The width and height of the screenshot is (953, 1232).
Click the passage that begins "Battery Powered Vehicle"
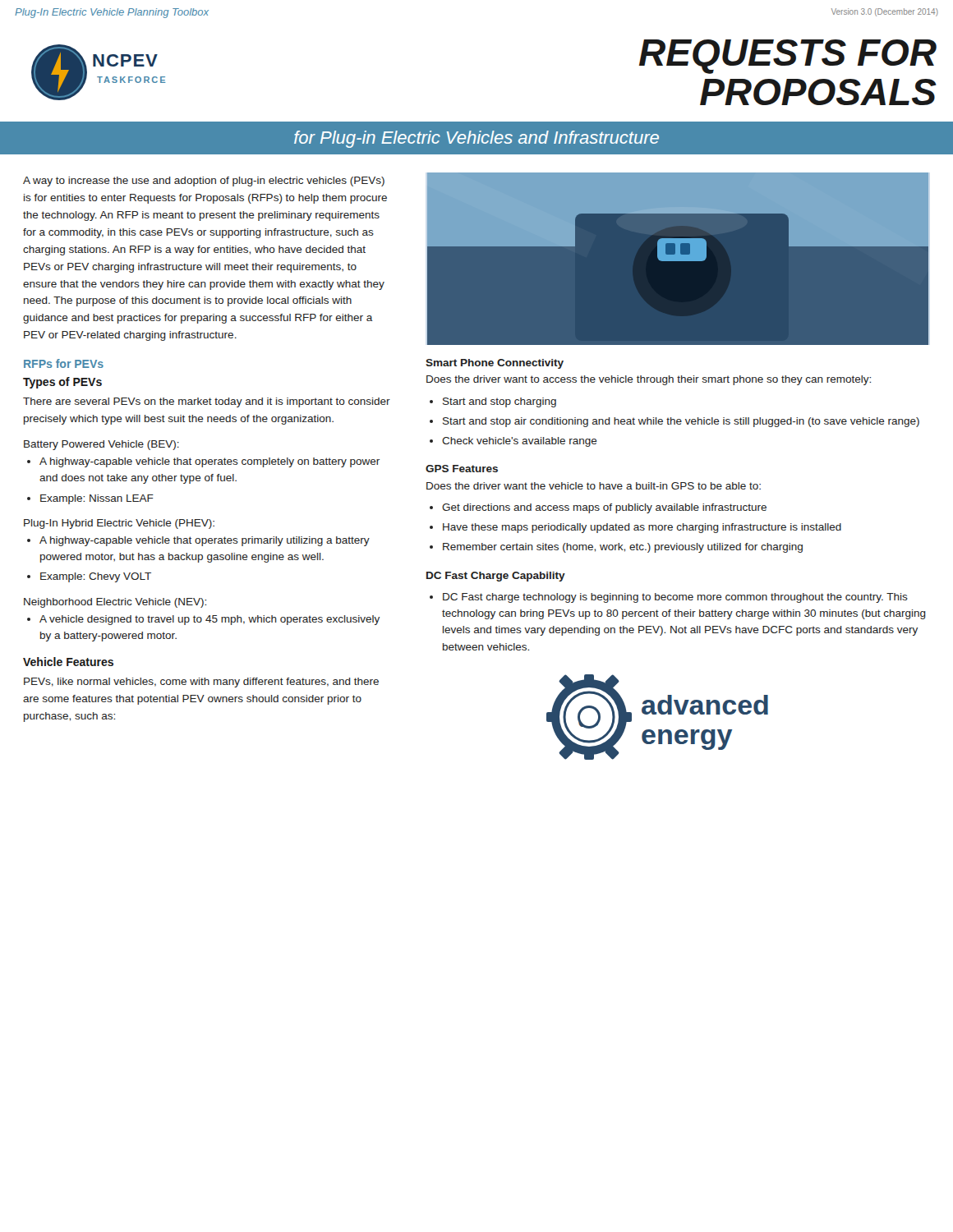tap(101, 444)
